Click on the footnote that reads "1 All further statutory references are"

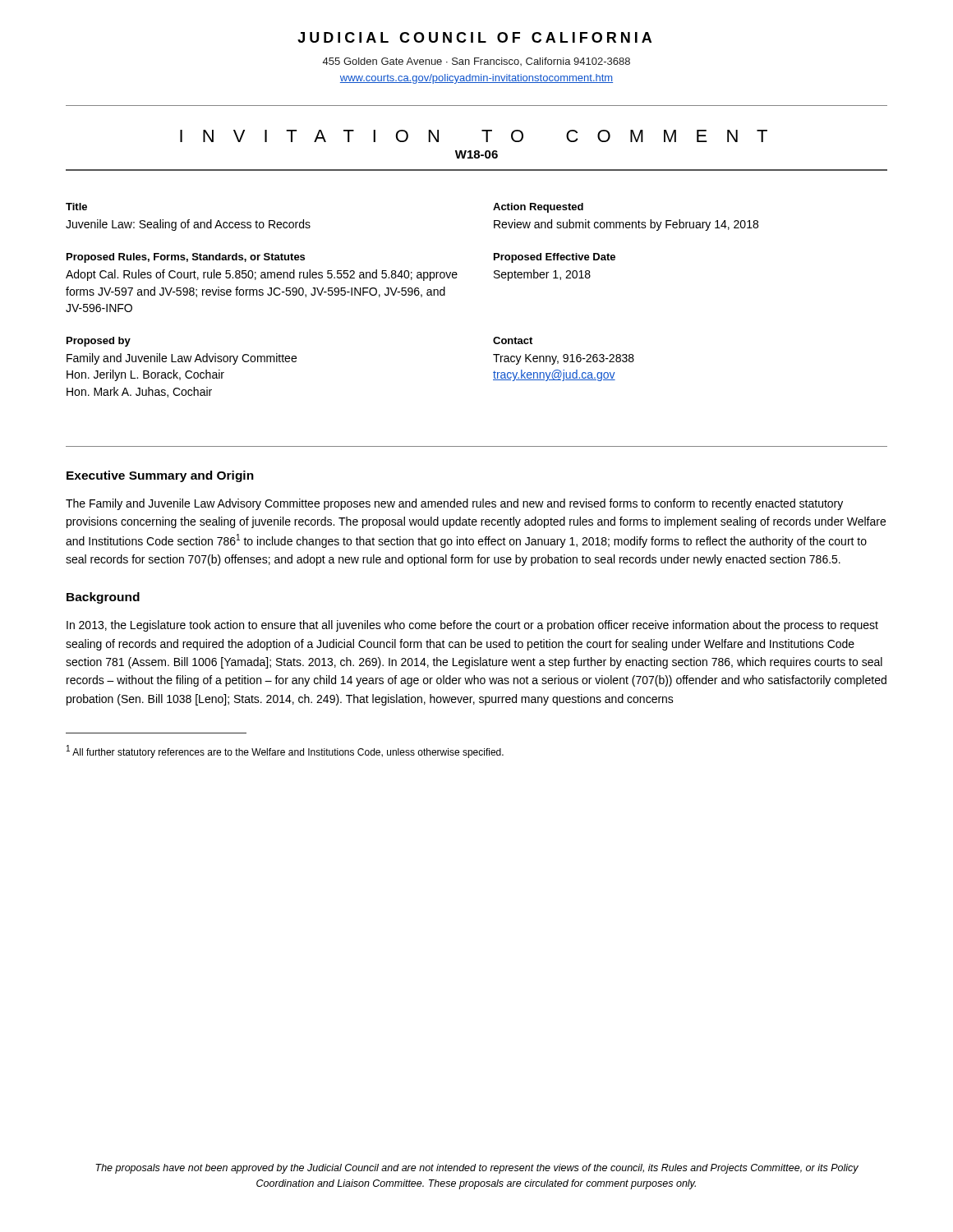pos(476,747)
